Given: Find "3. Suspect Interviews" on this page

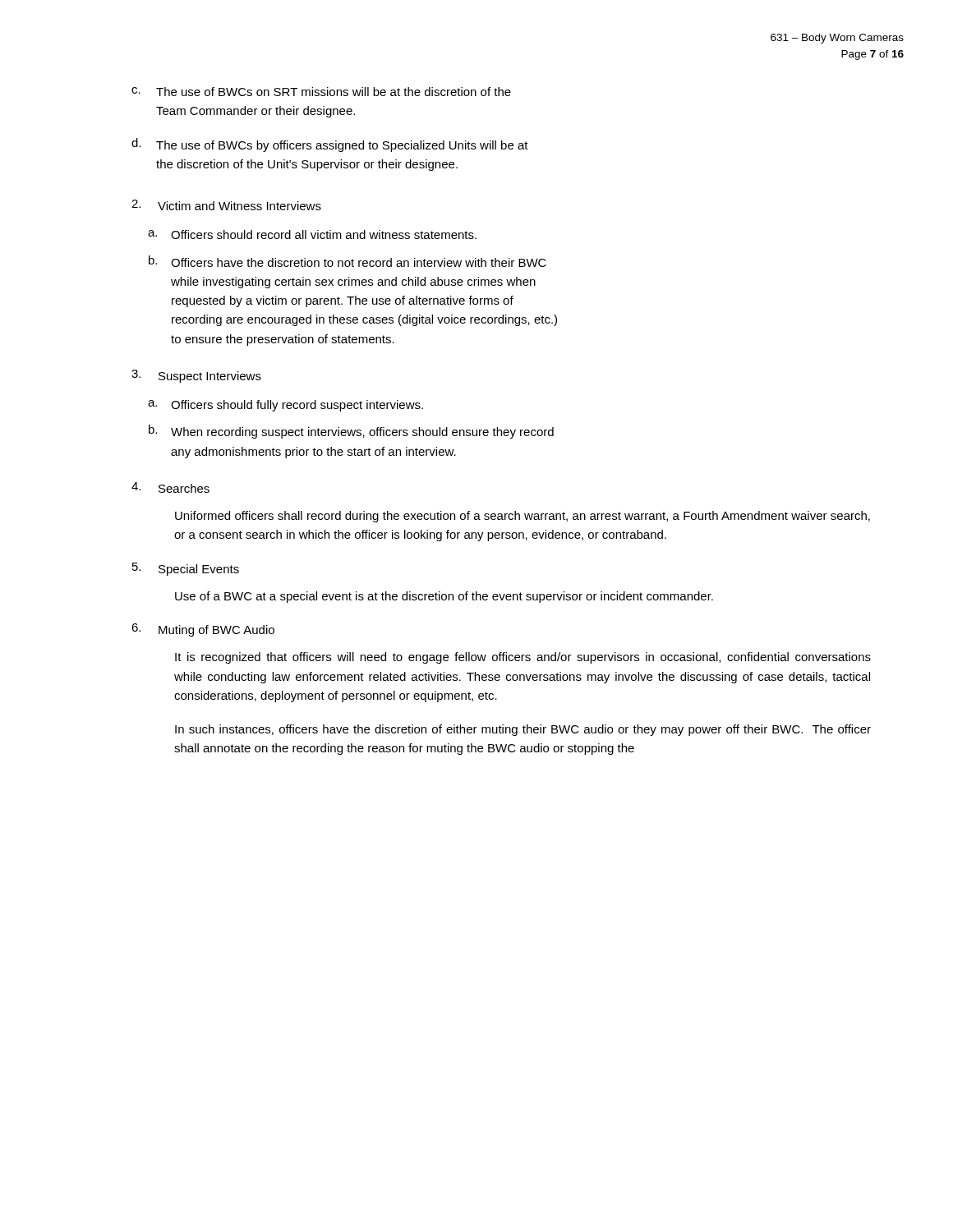Looking at the screenshot, I should [196, 376].
